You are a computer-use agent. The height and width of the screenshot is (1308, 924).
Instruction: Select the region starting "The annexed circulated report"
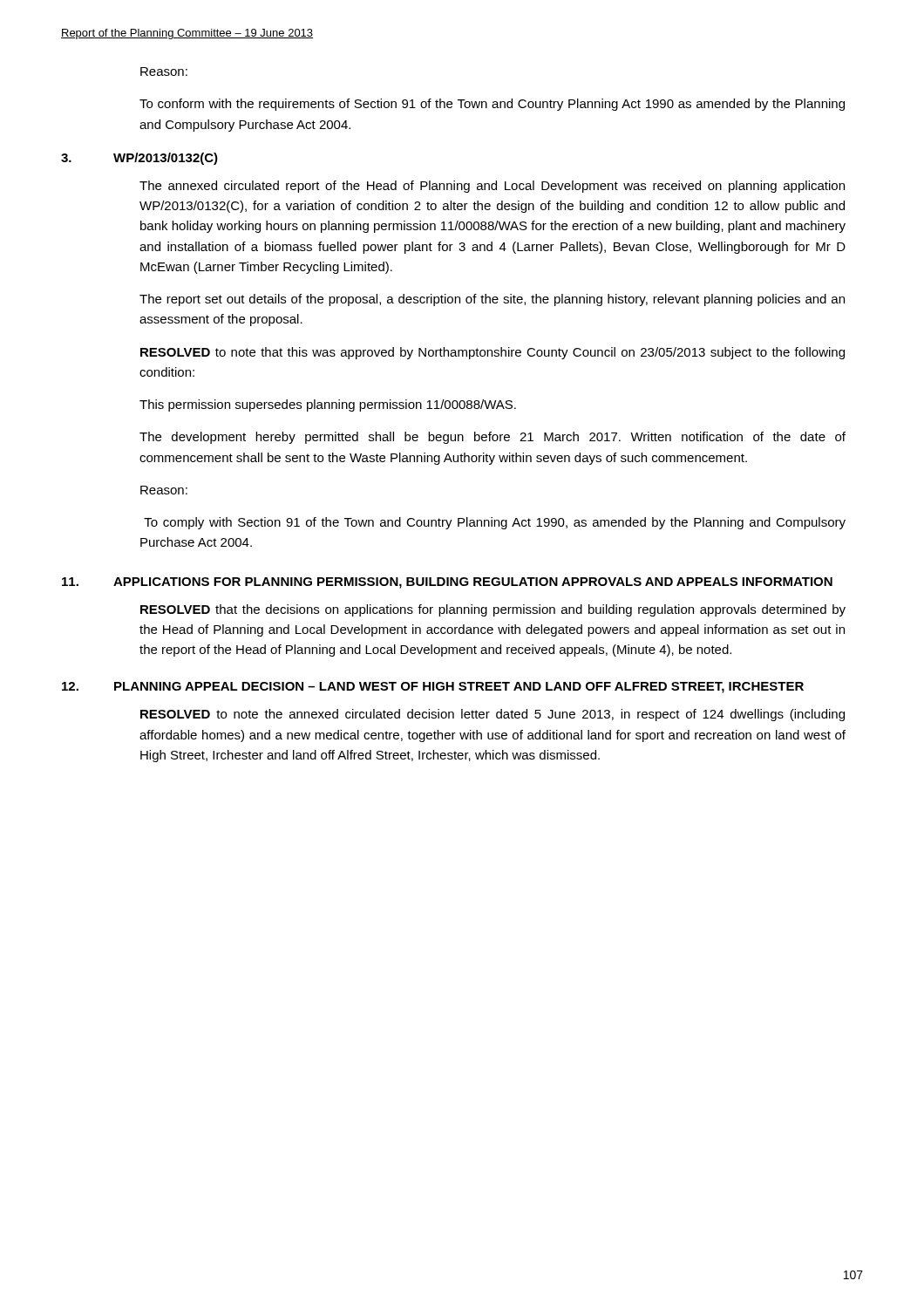click(x=492, y=226)
